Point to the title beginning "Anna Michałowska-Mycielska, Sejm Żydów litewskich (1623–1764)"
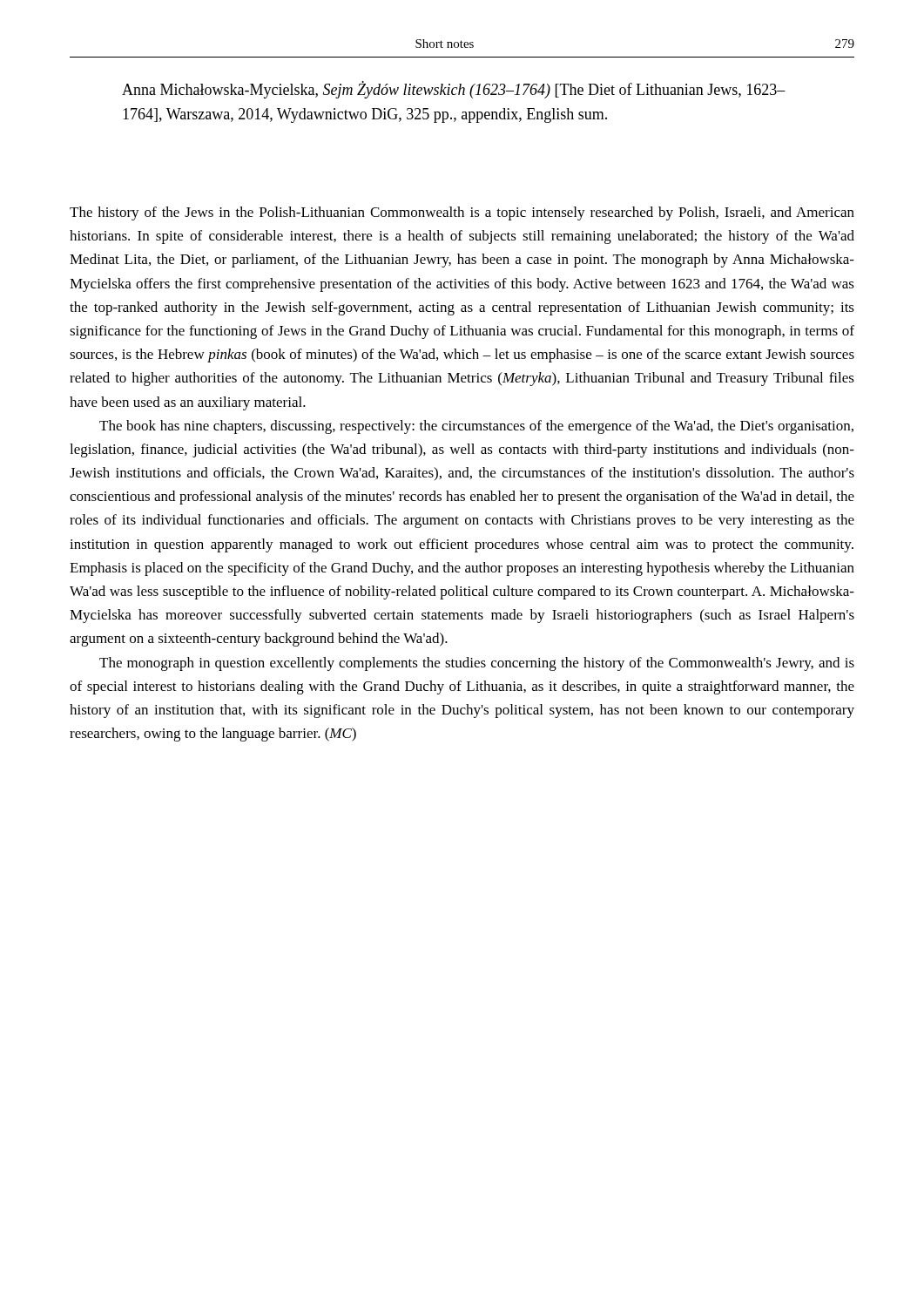The height and width of the screenshot is (1307, 924). (x=453, y=102)
